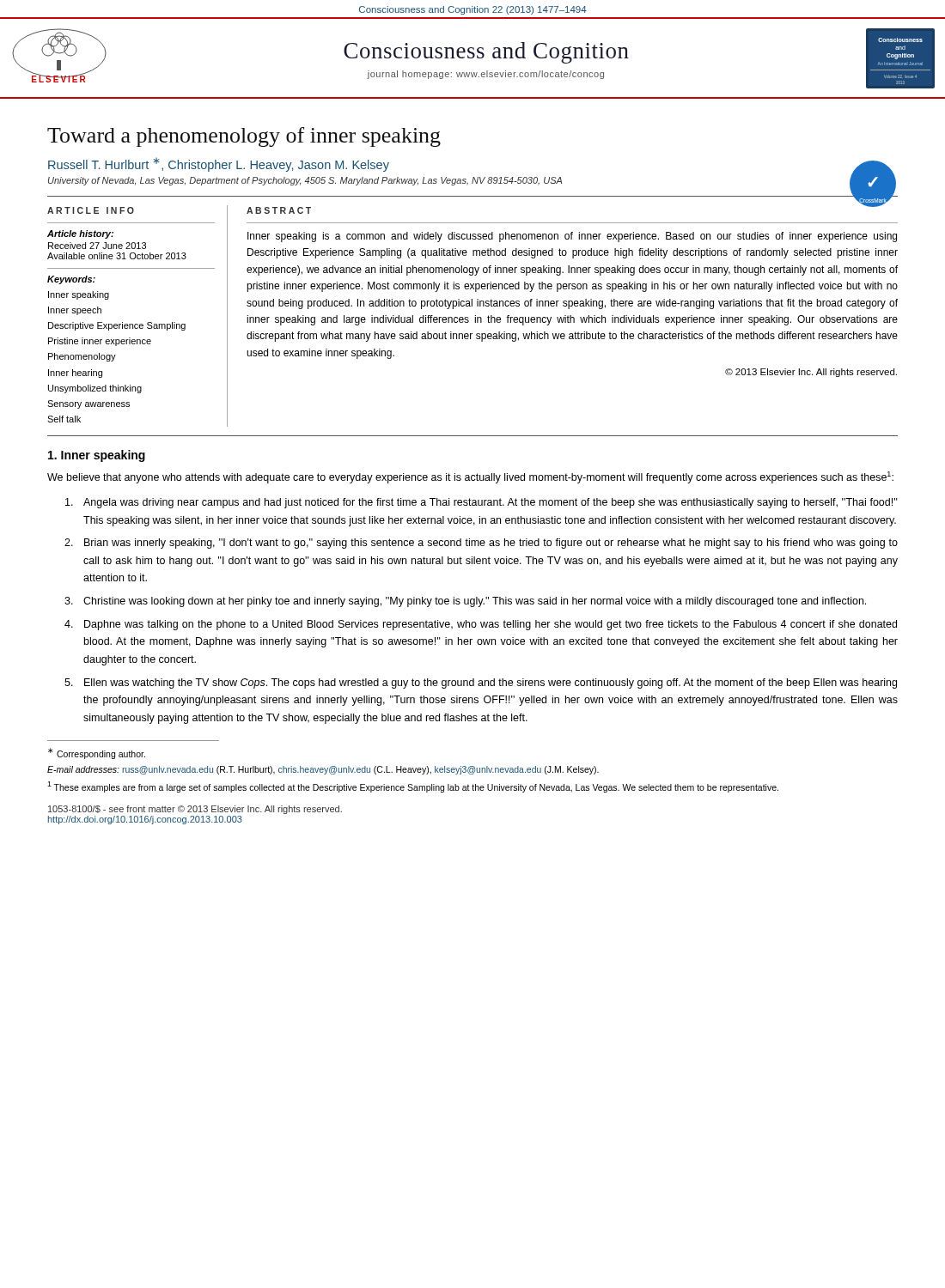945x1288 pixels.
Task: Find the region starting "1 These examples are from a large"
Action: tap(413, 786)
